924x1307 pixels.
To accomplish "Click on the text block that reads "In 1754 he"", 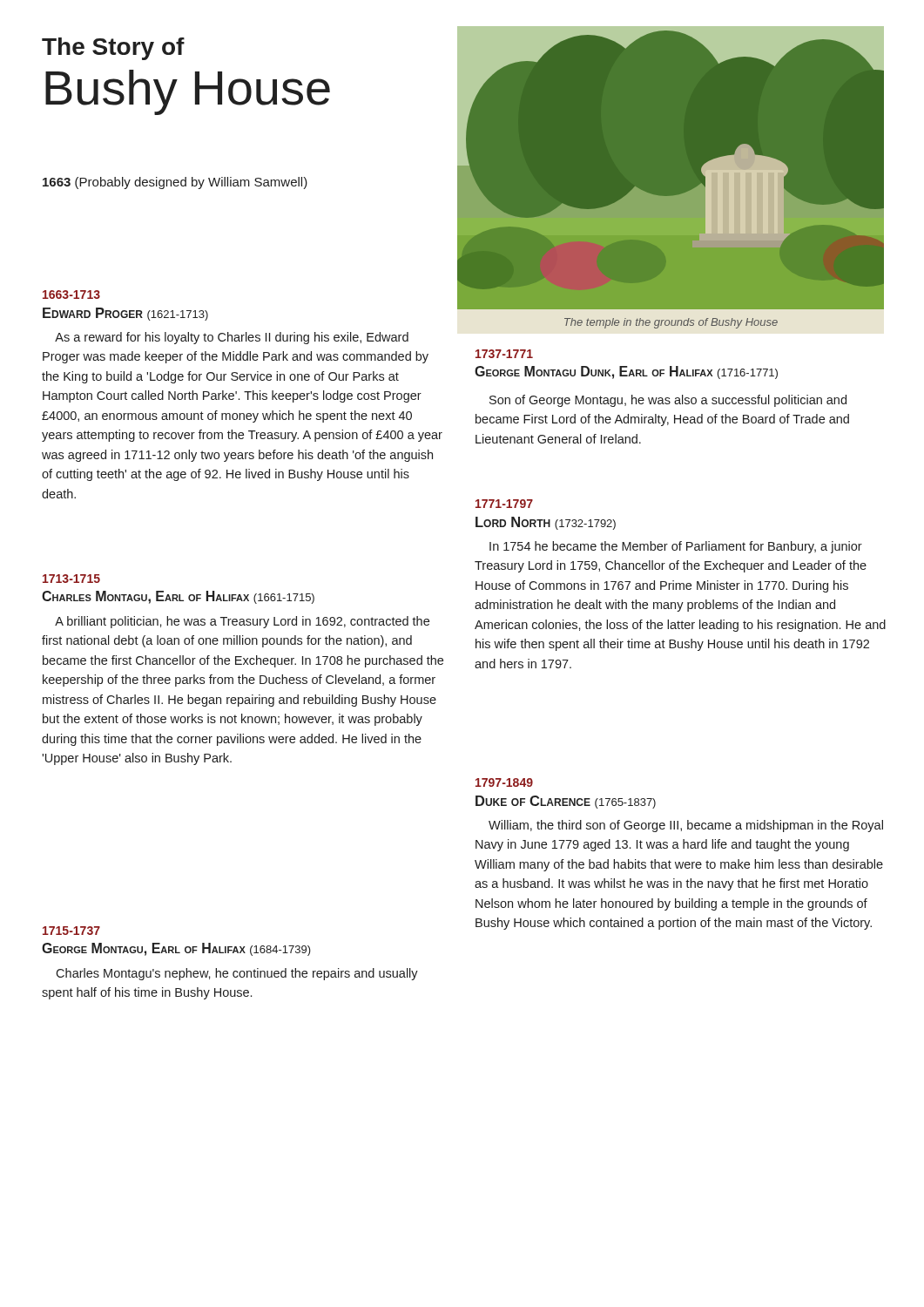I will click(x=680, y=605).
